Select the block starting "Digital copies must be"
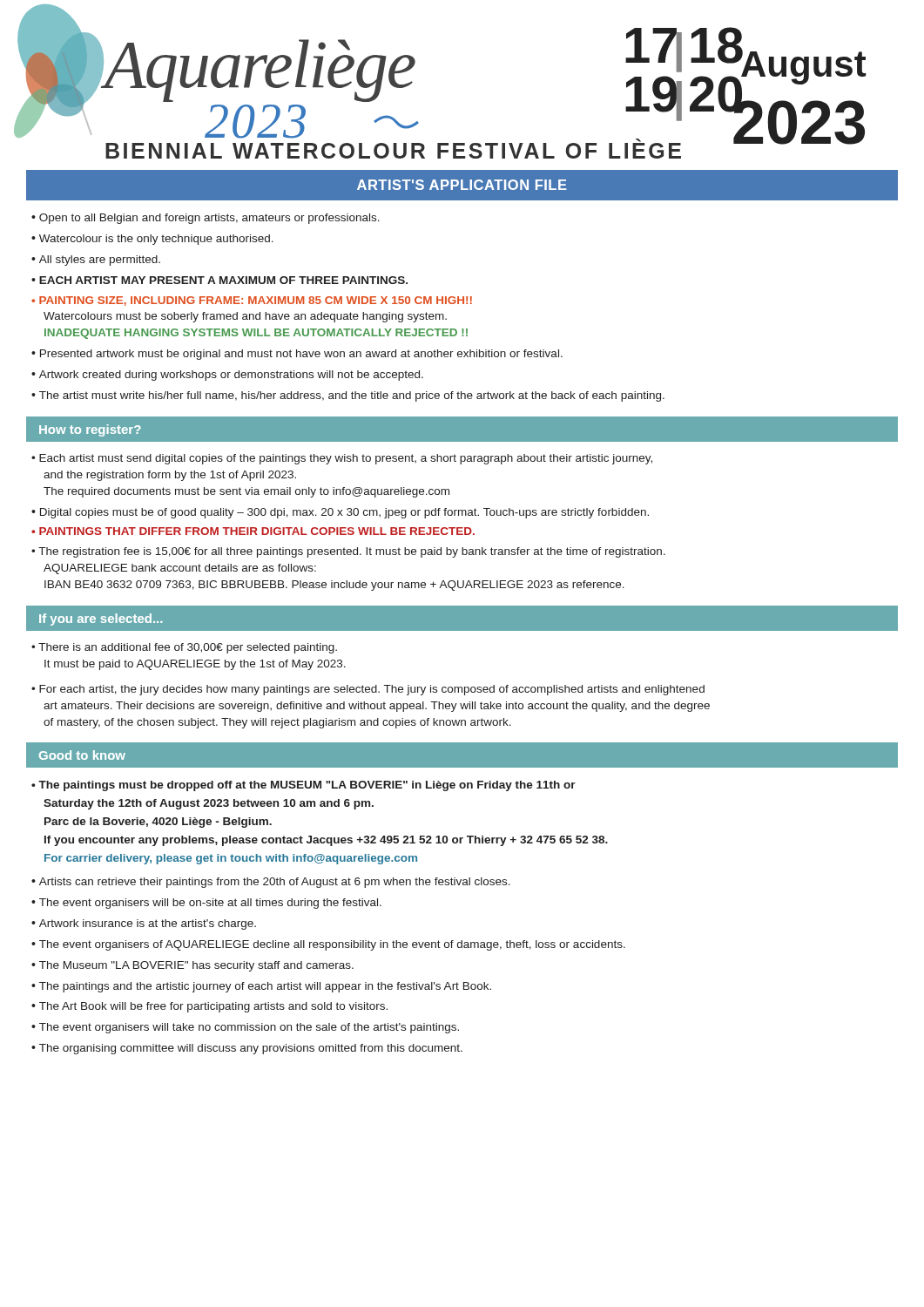This screenshot has height=1307, width=924. click(x=344, y=512)
